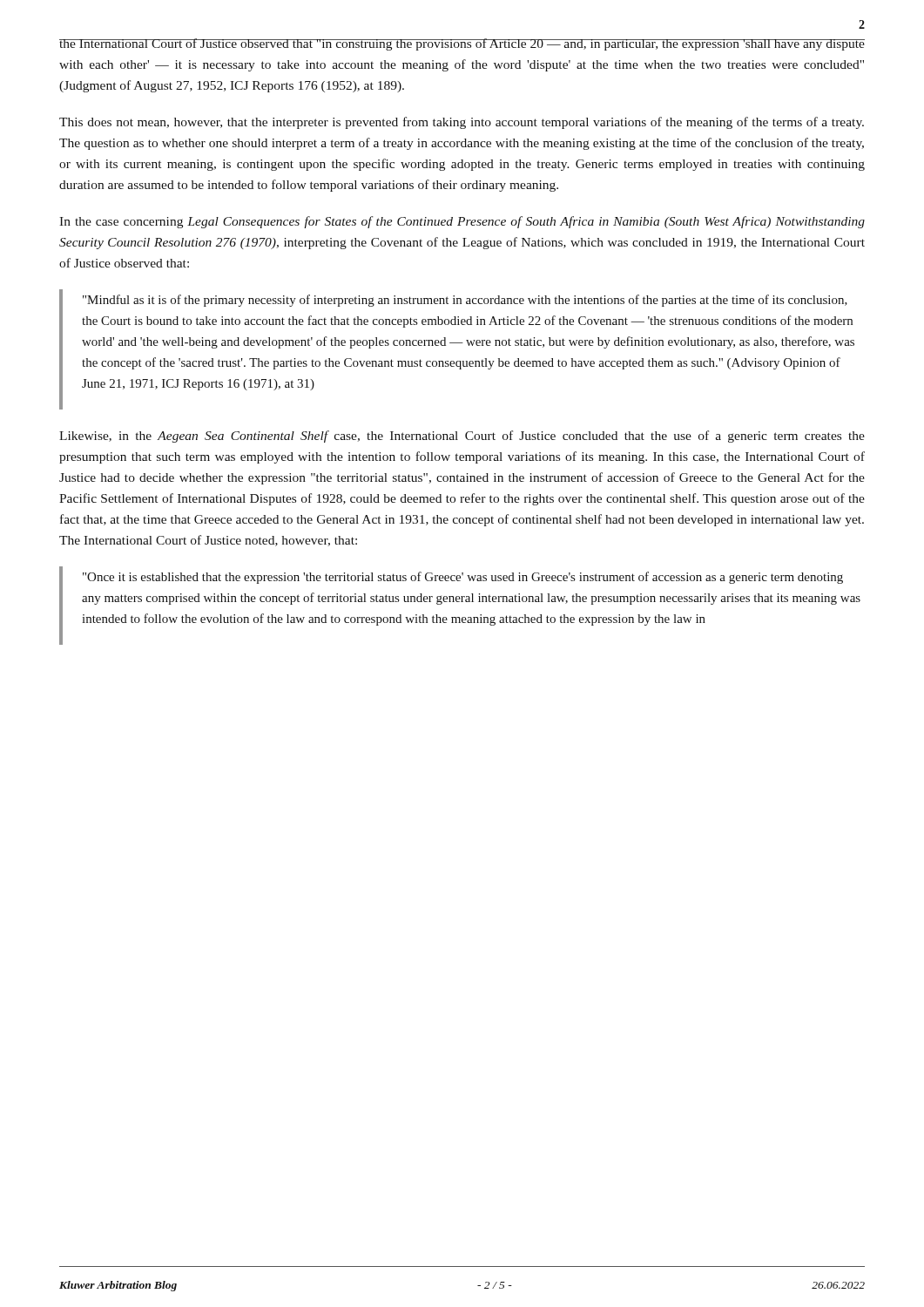Click on the text block that reads "In the case"
924x1307 pixels.
pyautogui.click(x=462, y=242)
